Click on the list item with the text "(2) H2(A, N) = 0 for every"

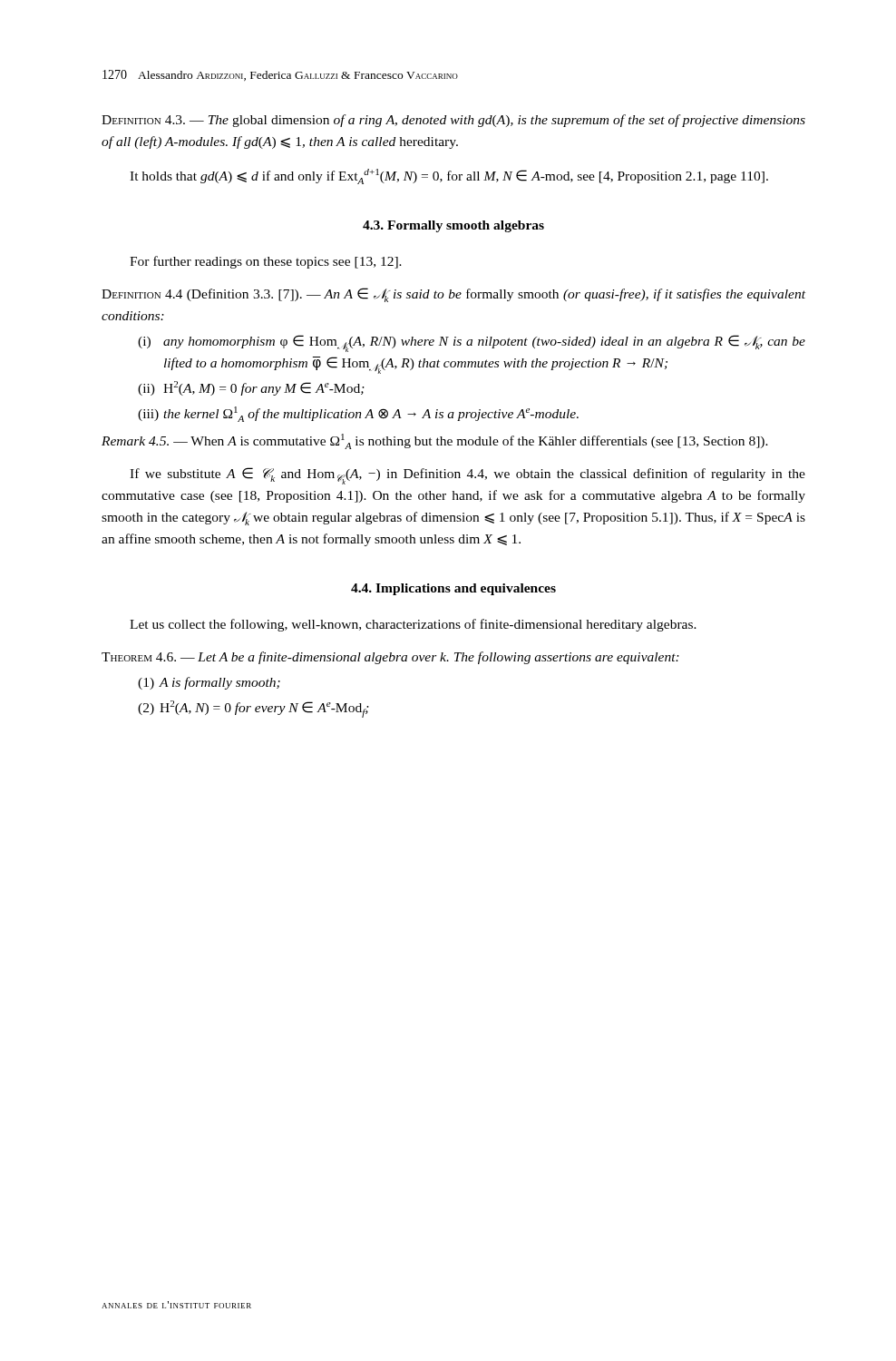click(253, 709)
